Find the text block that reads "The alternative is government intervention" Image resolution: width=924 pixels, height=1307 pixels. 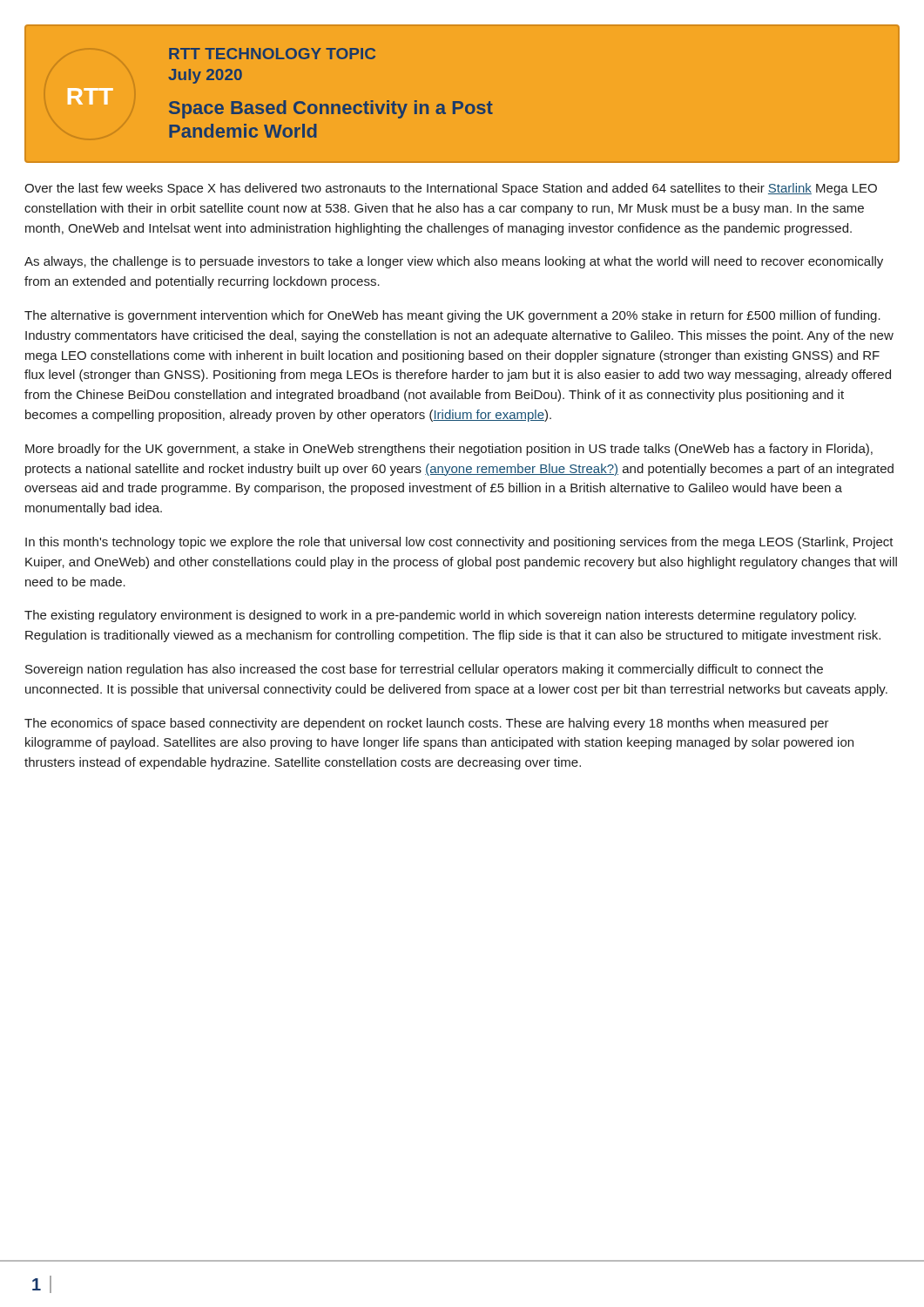[x=462, y=365]
